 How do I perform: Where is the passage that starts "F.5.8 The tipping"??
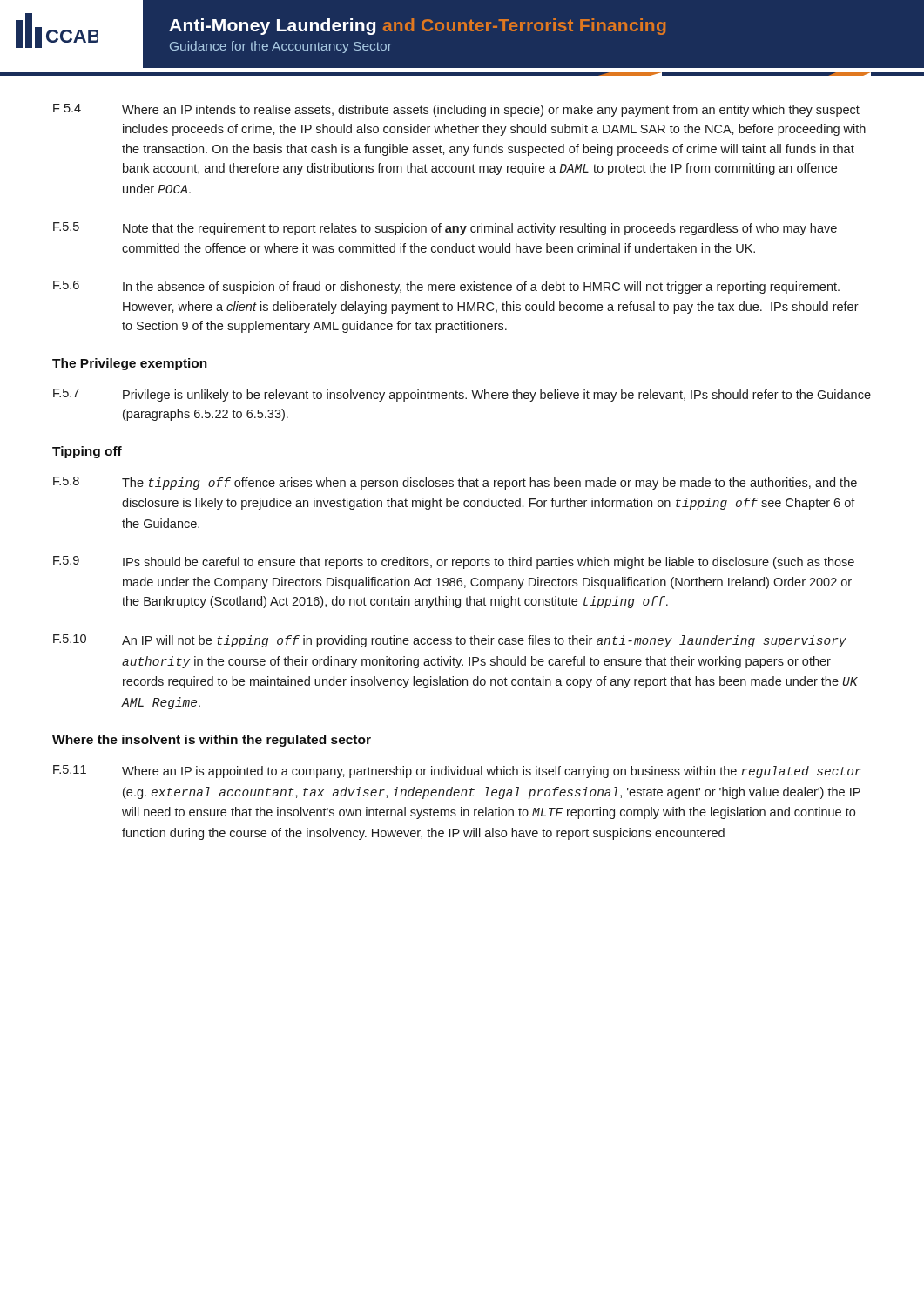[462, 503]
